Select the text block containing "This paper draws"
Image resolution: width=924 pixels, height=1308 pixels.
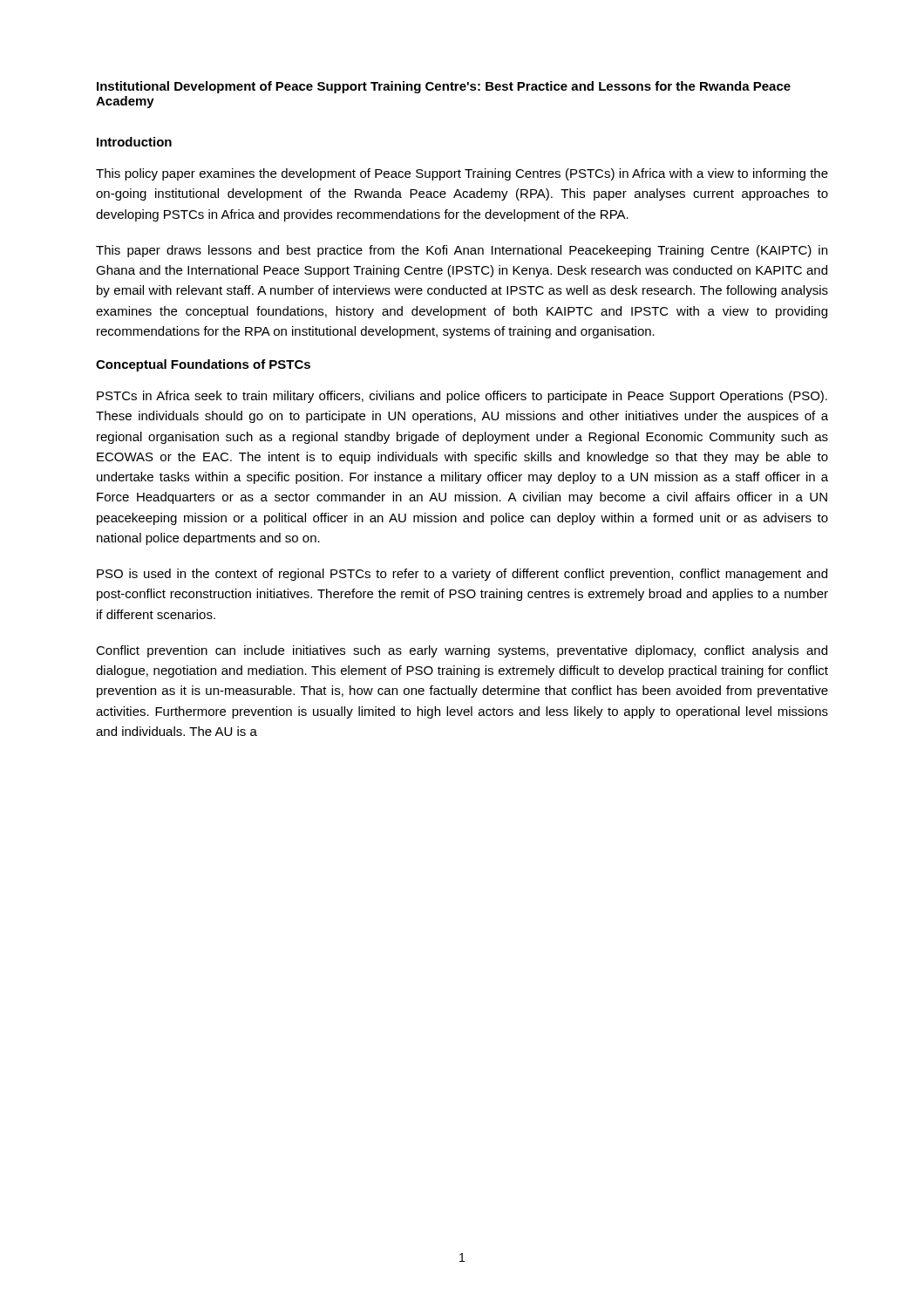pyautogui.click(x=462, y=290)
